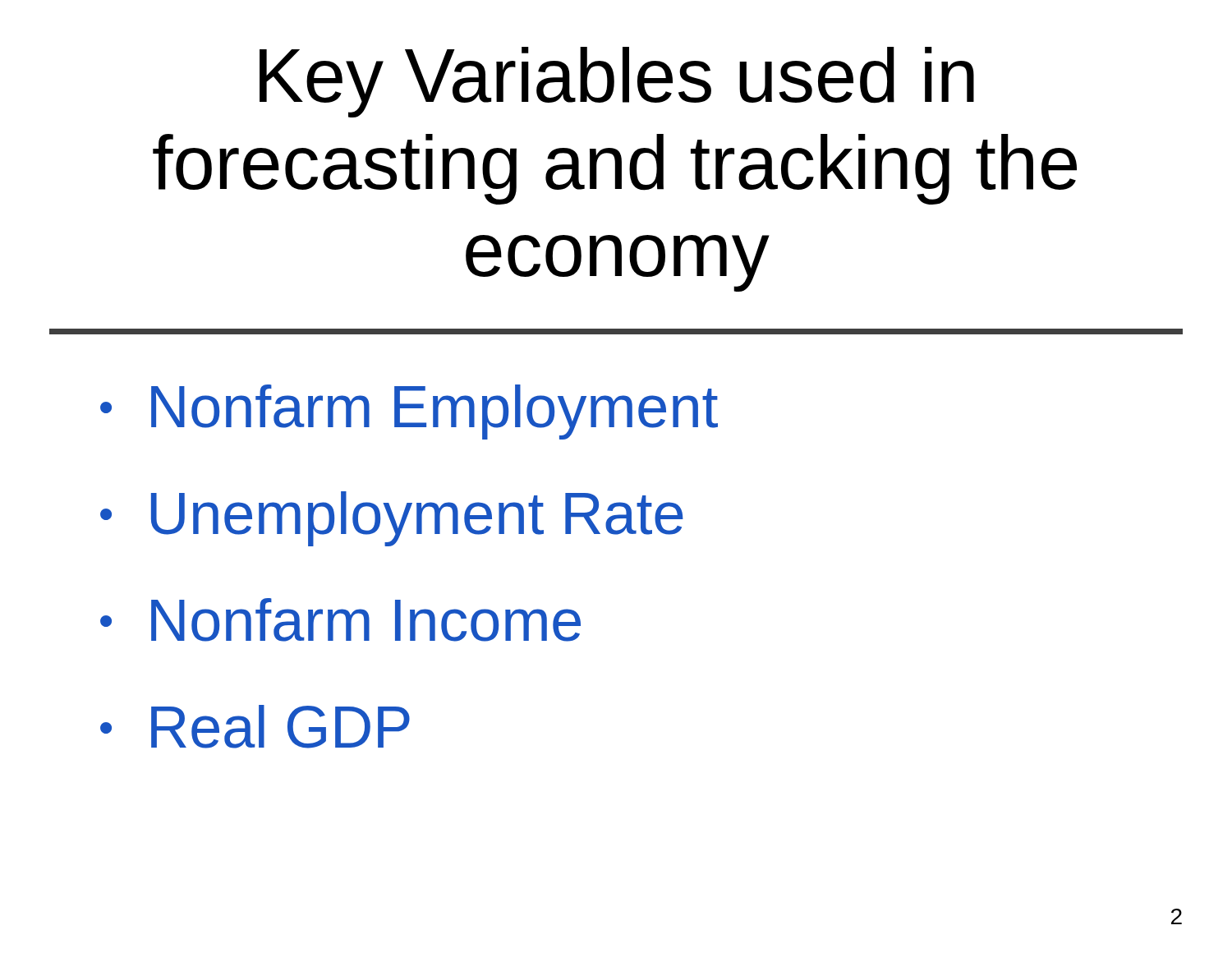1232x953 pixels.
Task: Click on the title that reads "Key Variables used inforecasting and tracking theeconomy"
Action: (616, 162)
